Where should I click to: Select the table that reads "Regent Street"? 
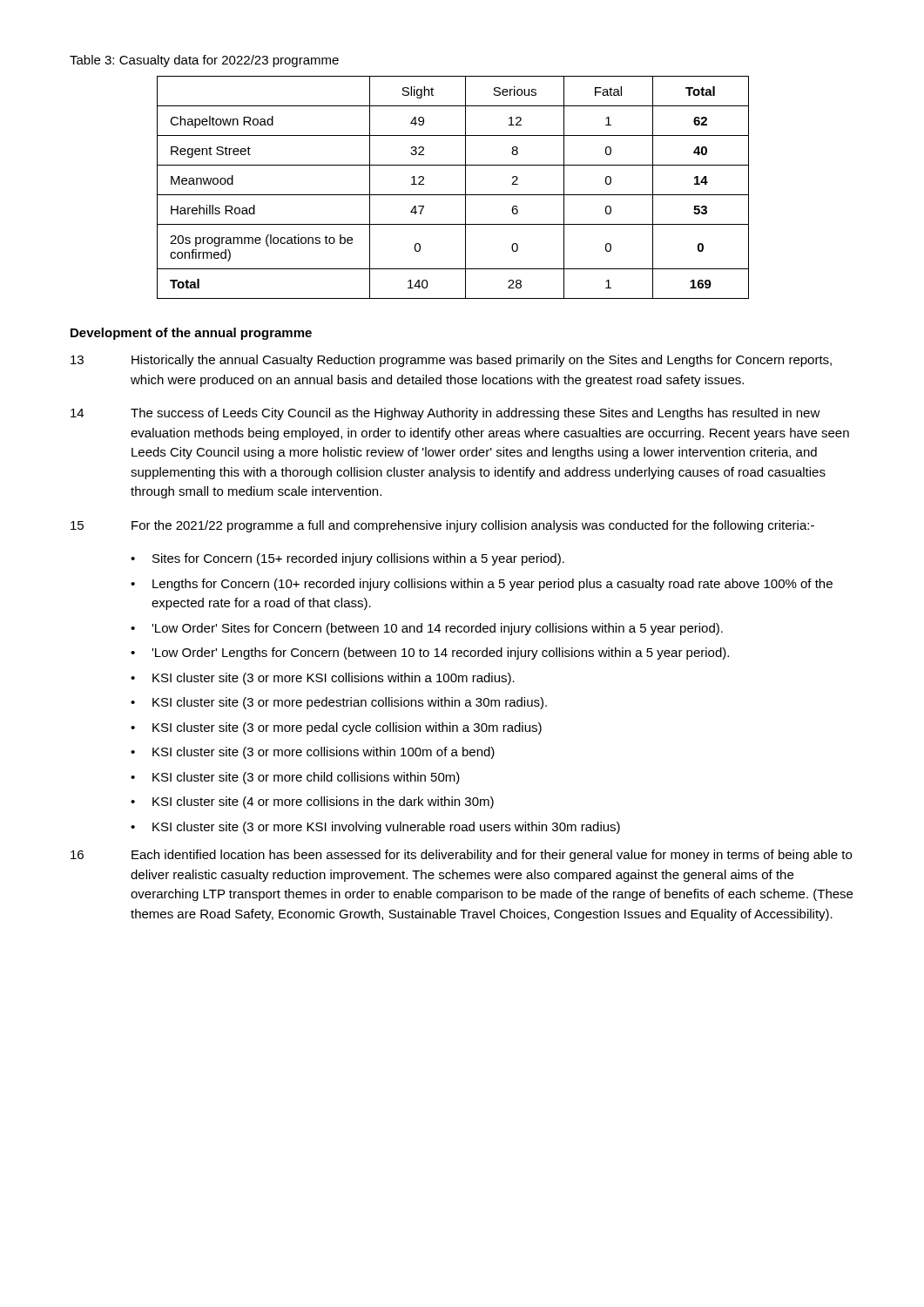click(x=462, y=187)
